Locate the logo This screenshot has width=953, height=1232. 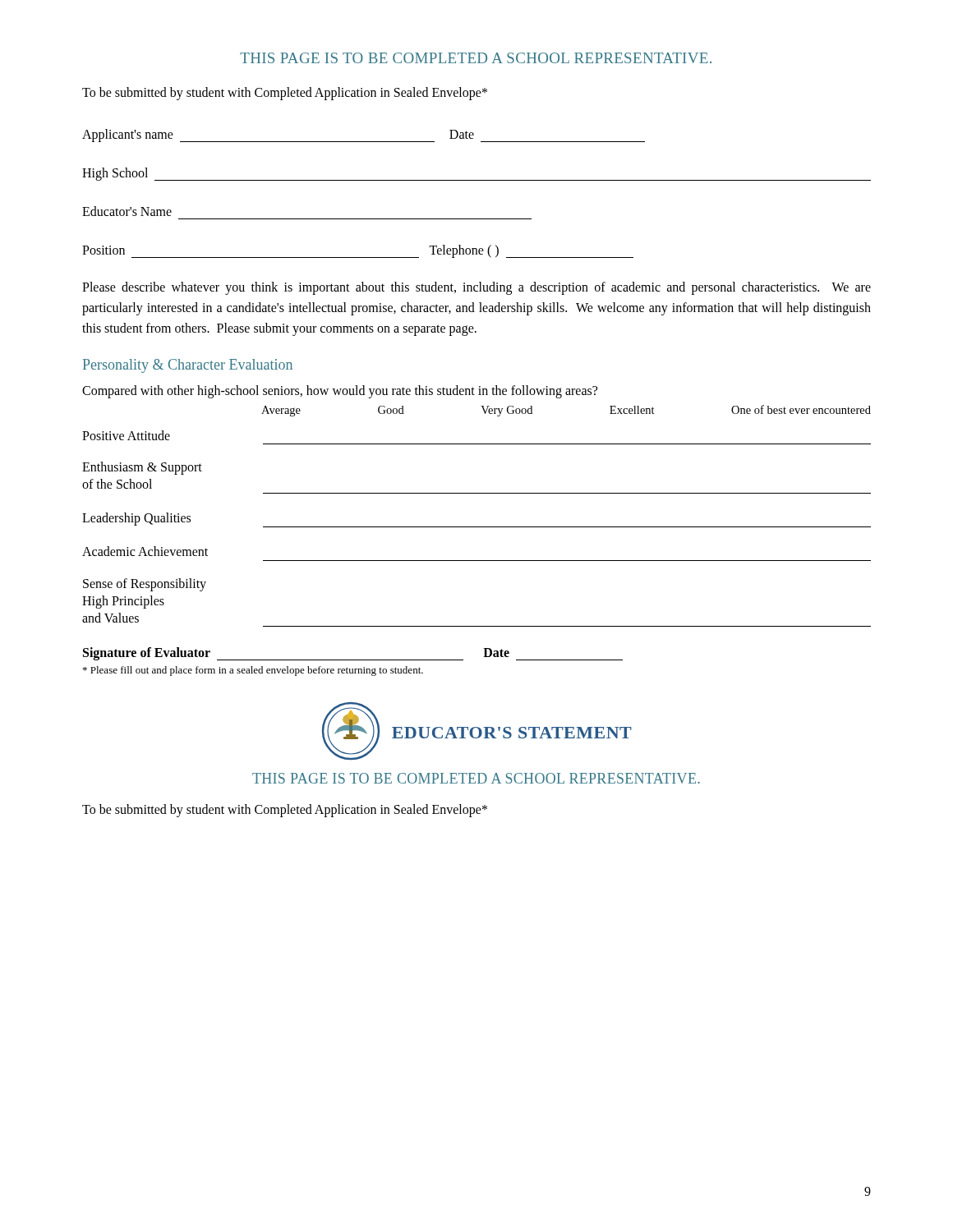coord(351,733)
